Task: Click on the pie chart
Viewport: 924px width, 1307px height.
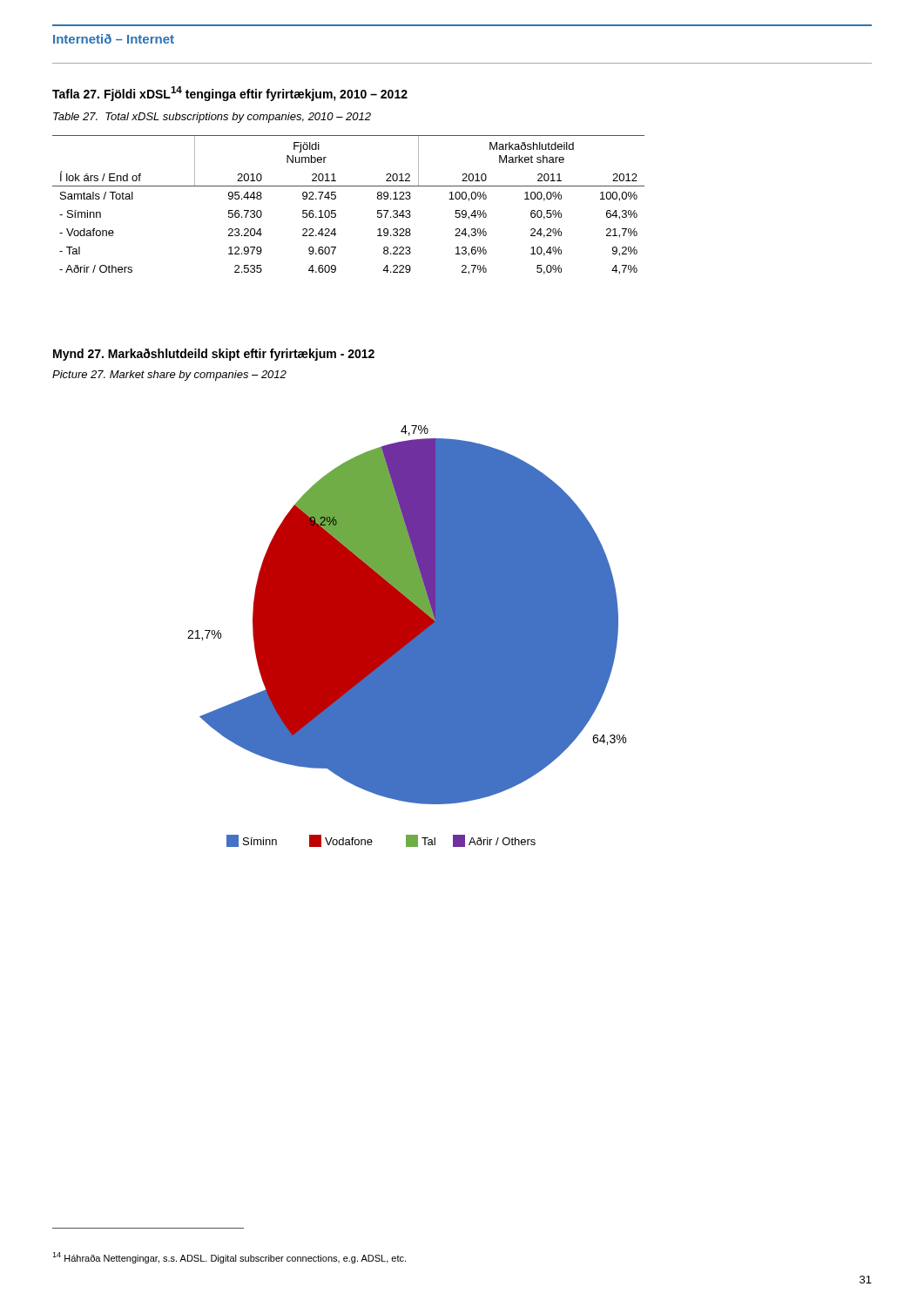Action: pos(435,634)
